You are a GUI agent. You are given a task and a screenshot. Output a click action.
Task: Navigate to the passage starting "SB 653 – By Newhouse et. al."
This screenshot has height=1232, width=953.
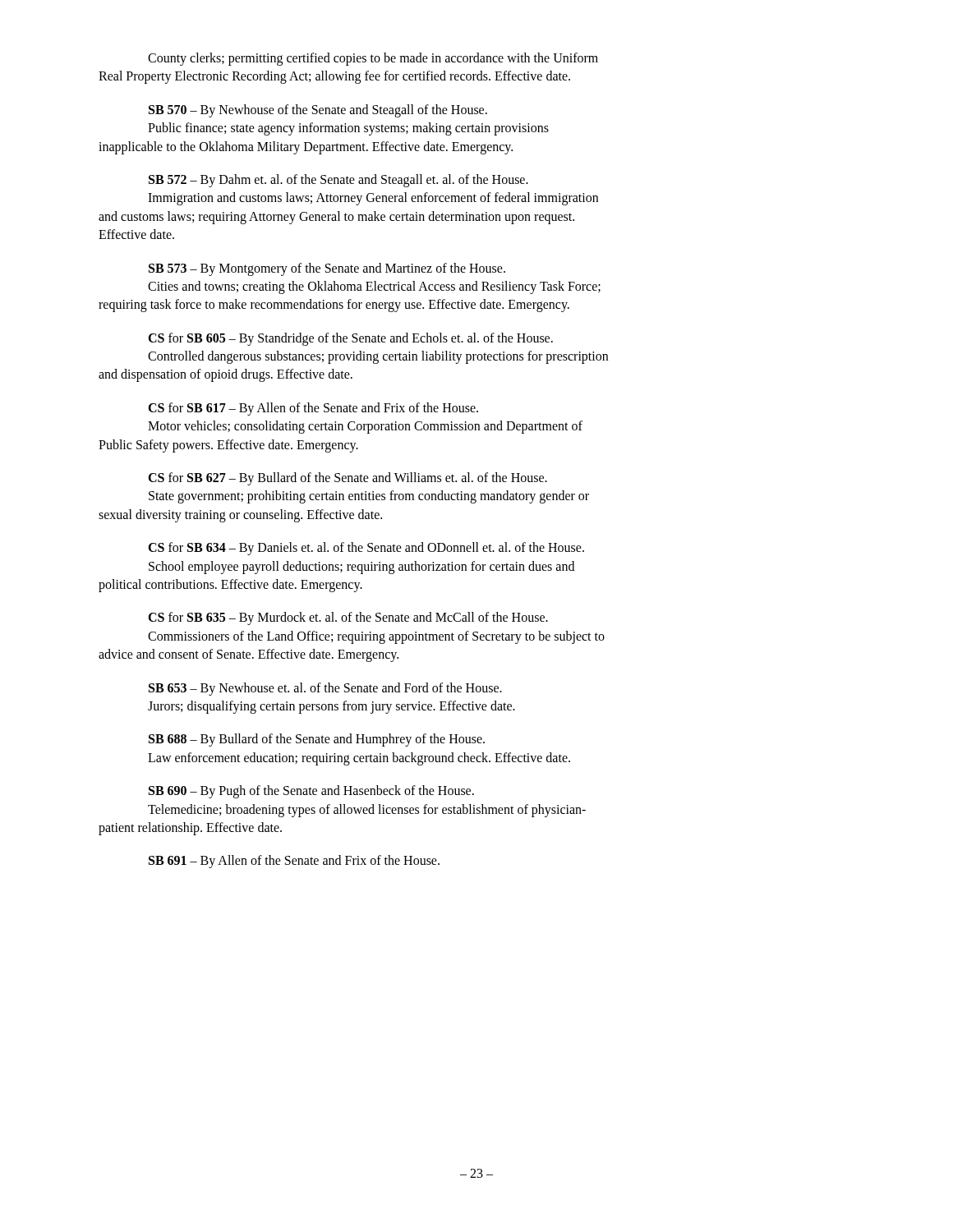(476, 697)
